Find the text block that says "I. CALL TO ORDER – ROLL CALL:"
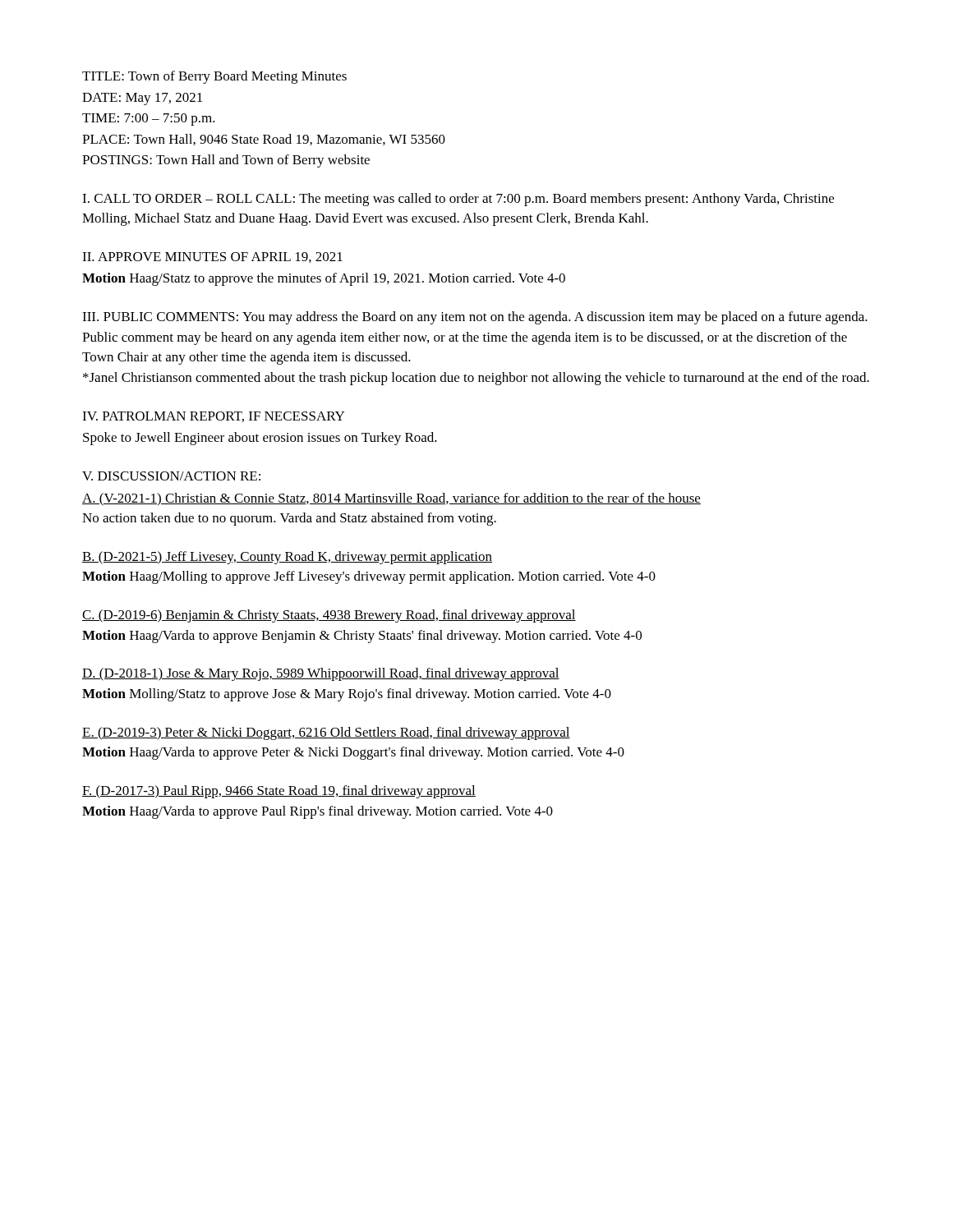Screen dimensions: 1232x953 pos(476,209)
